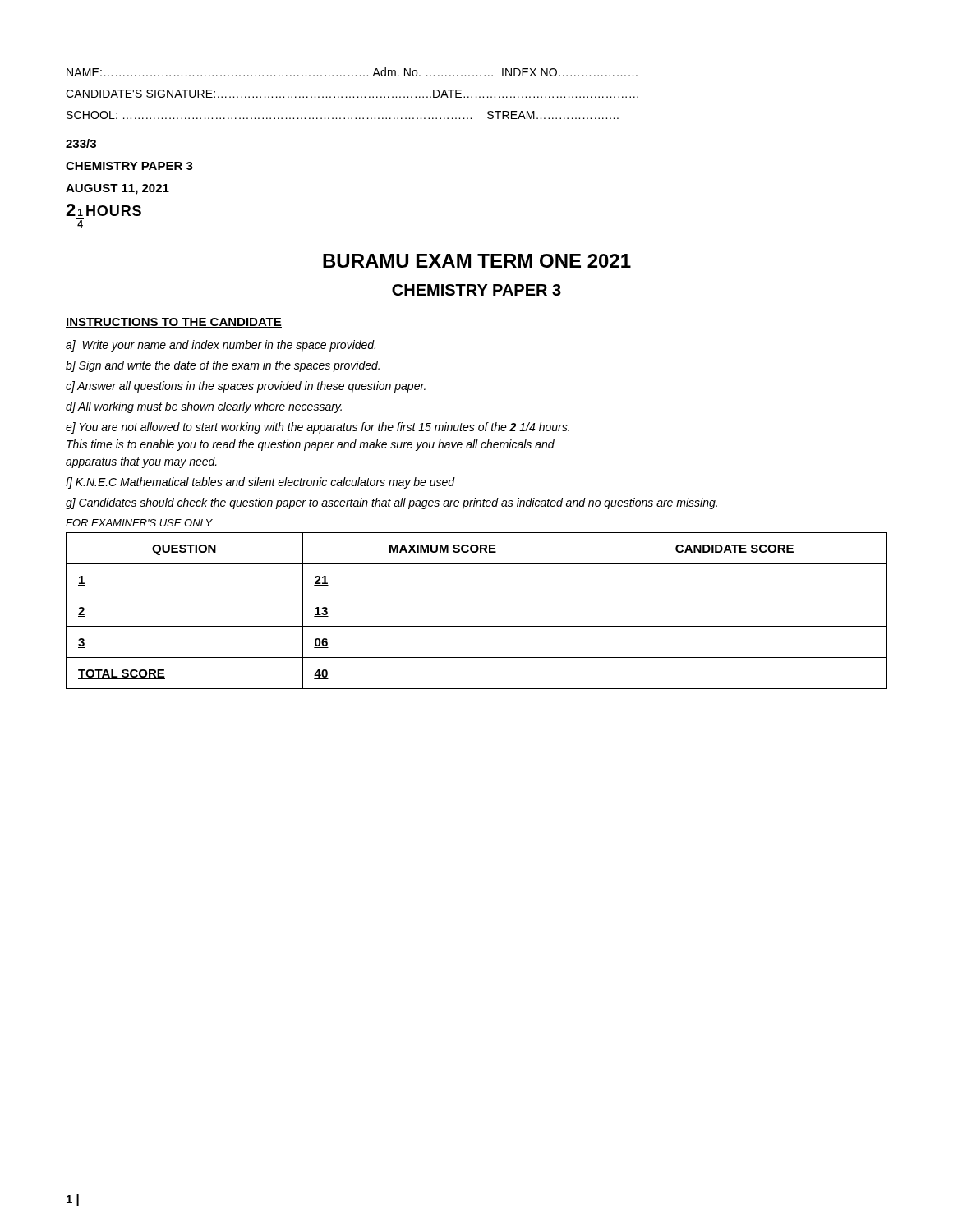Find the block starting "b] Sign and write the"
Viewport: 953px width, 1232px height.
click(x=223, y=366)
